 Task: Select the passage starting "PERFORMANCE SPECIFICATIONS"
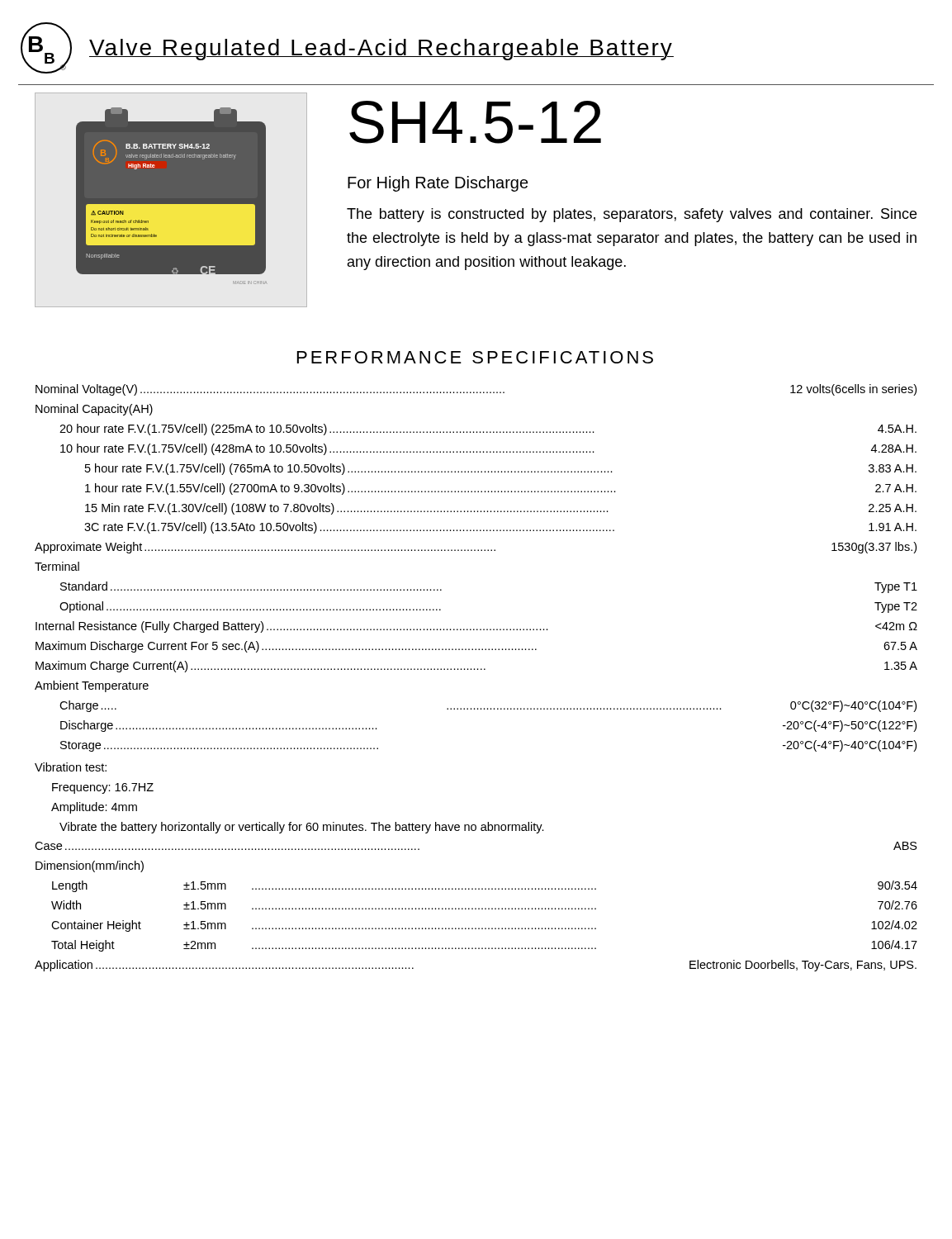[476, 357]
